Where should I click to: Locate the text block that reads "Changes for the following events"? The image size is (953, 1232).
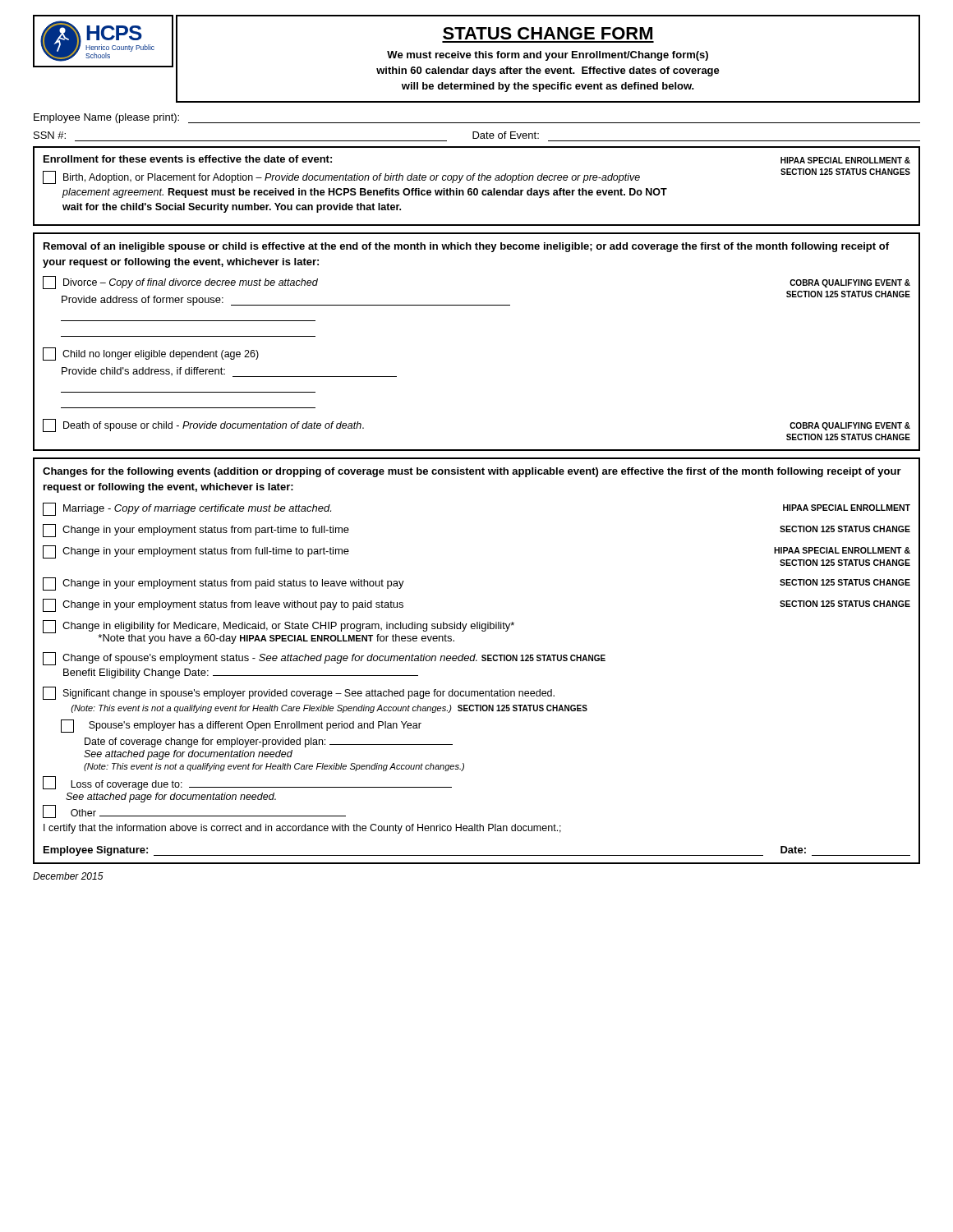click(476, 660)
